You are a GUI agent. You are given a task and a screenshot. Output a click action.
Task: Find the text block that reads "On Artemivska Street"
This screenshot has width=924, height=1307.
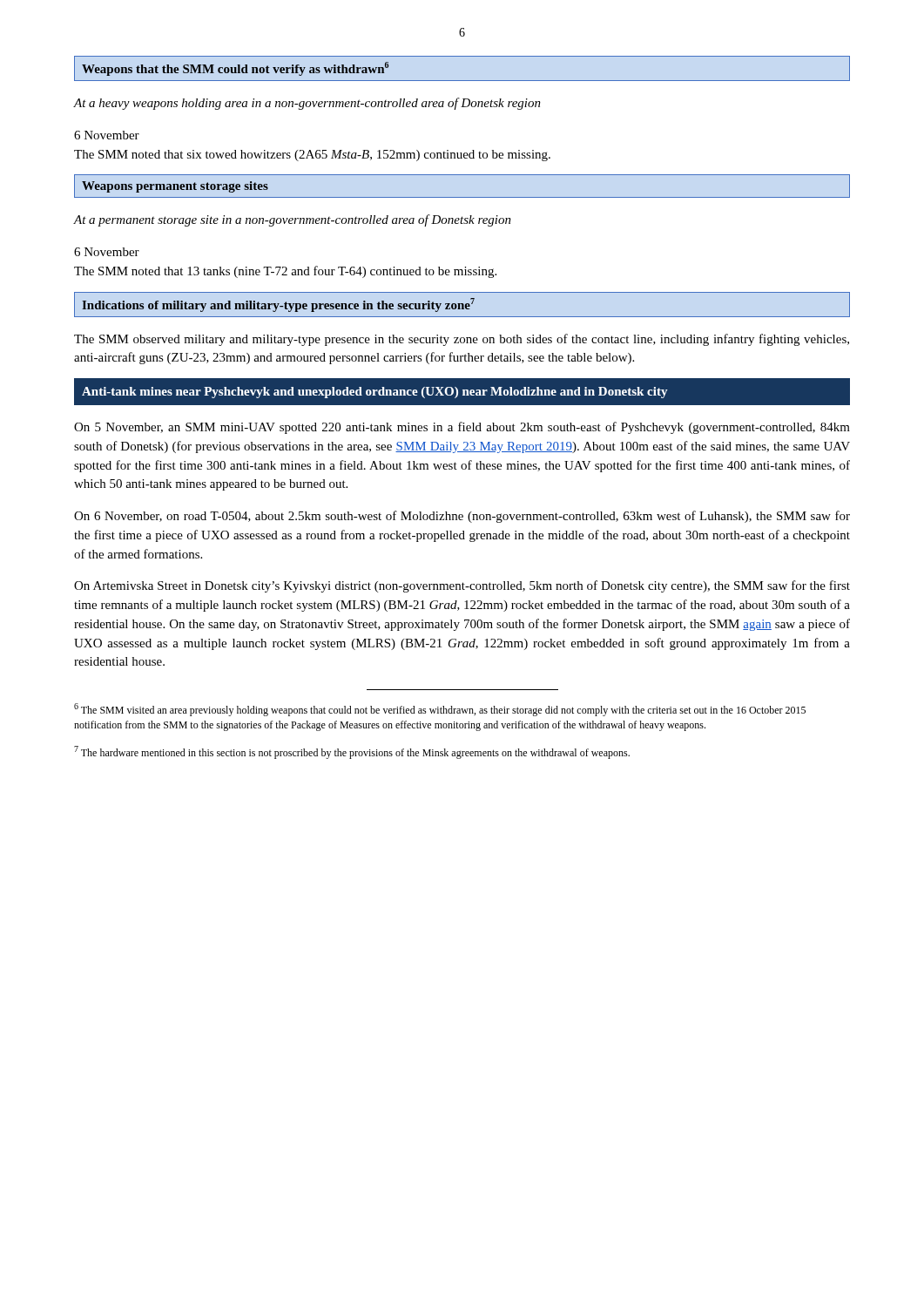tap(462, 624)
